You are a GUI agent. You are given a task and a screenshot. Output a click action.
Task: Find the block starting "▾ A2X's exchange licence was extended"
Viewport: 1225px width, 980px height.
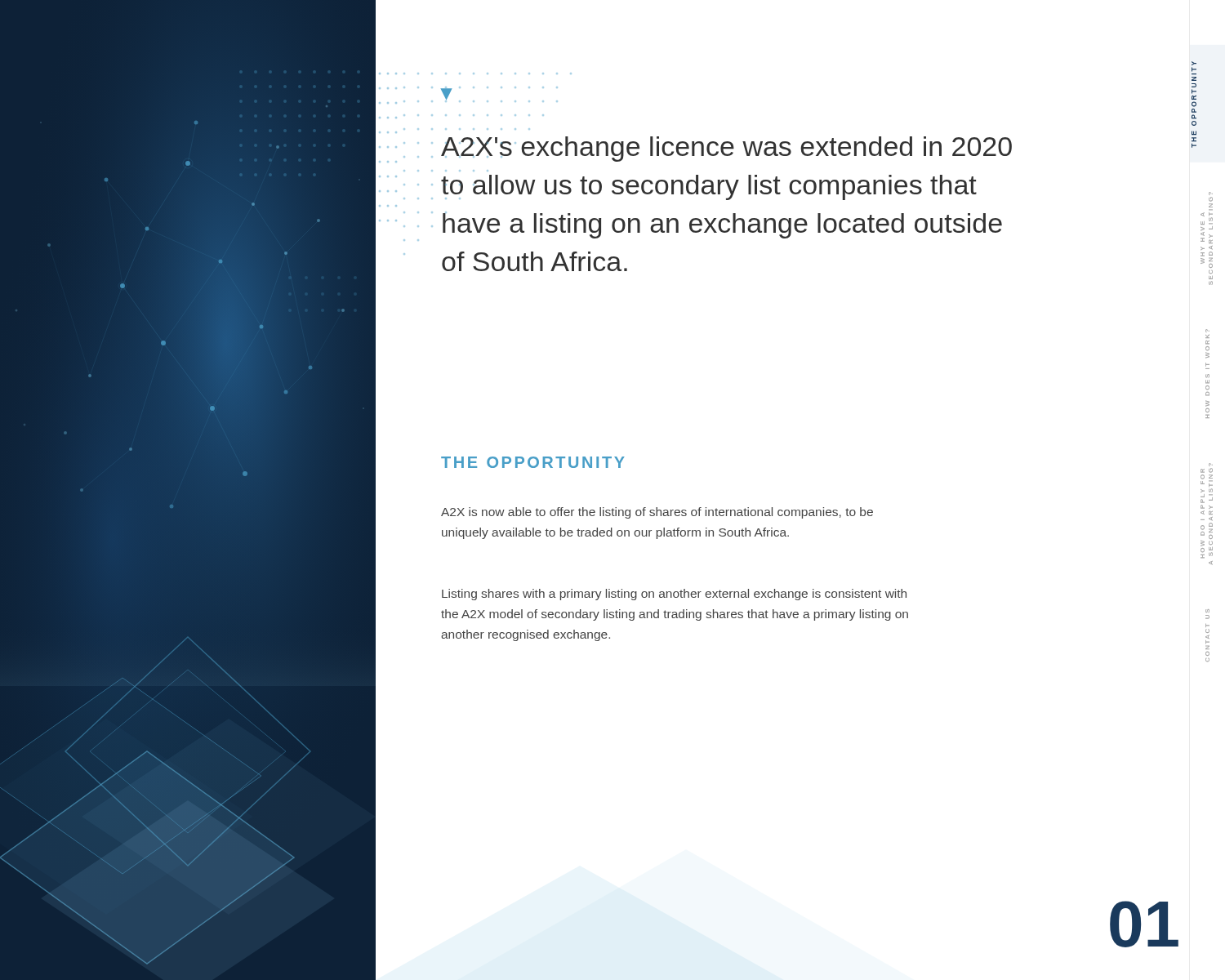[735, 181]
